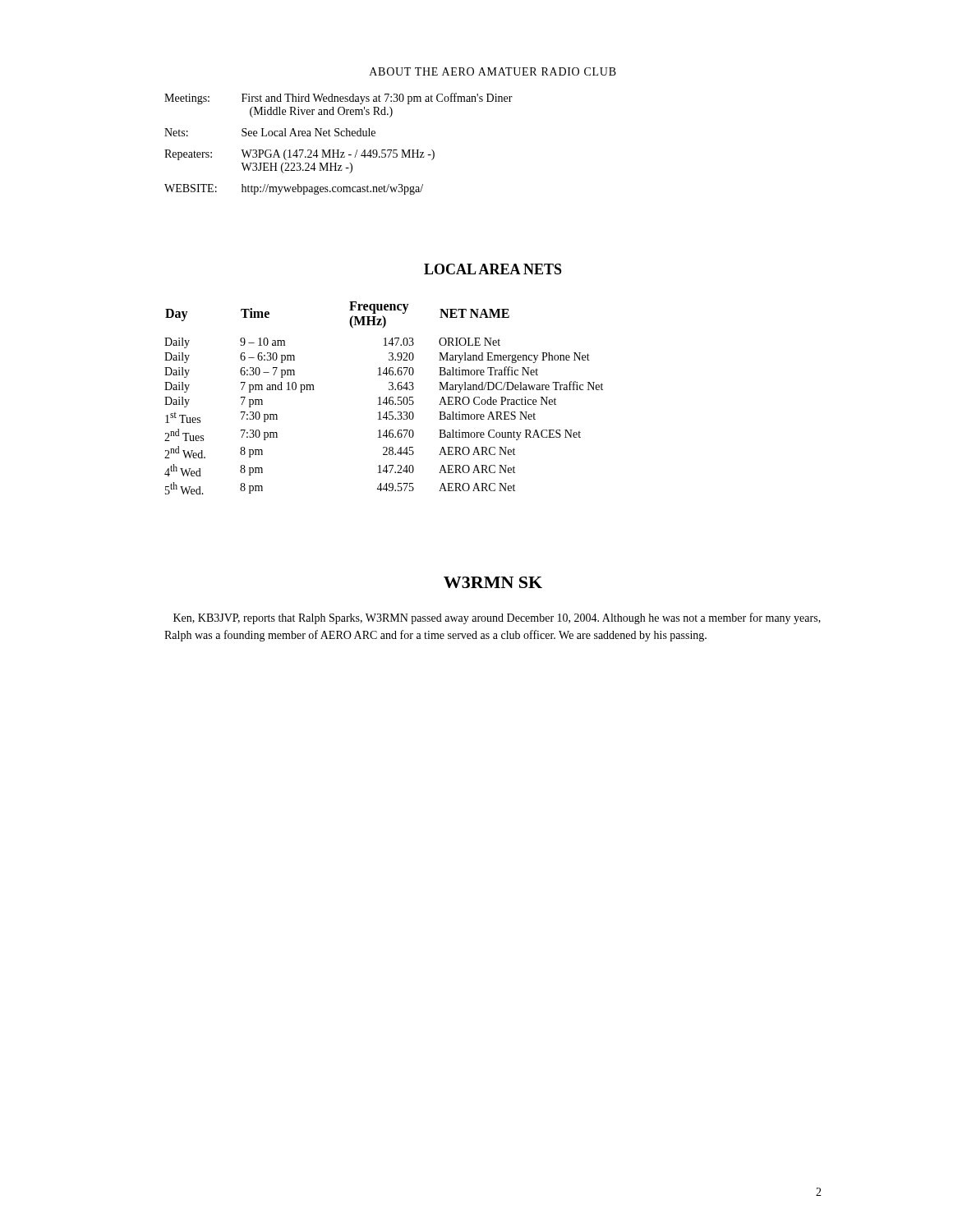This screenshot has width=953, height=1232.
Task: Click the passage that begins "Meetings: First and Third Wednesdays"
Action: 338,105
